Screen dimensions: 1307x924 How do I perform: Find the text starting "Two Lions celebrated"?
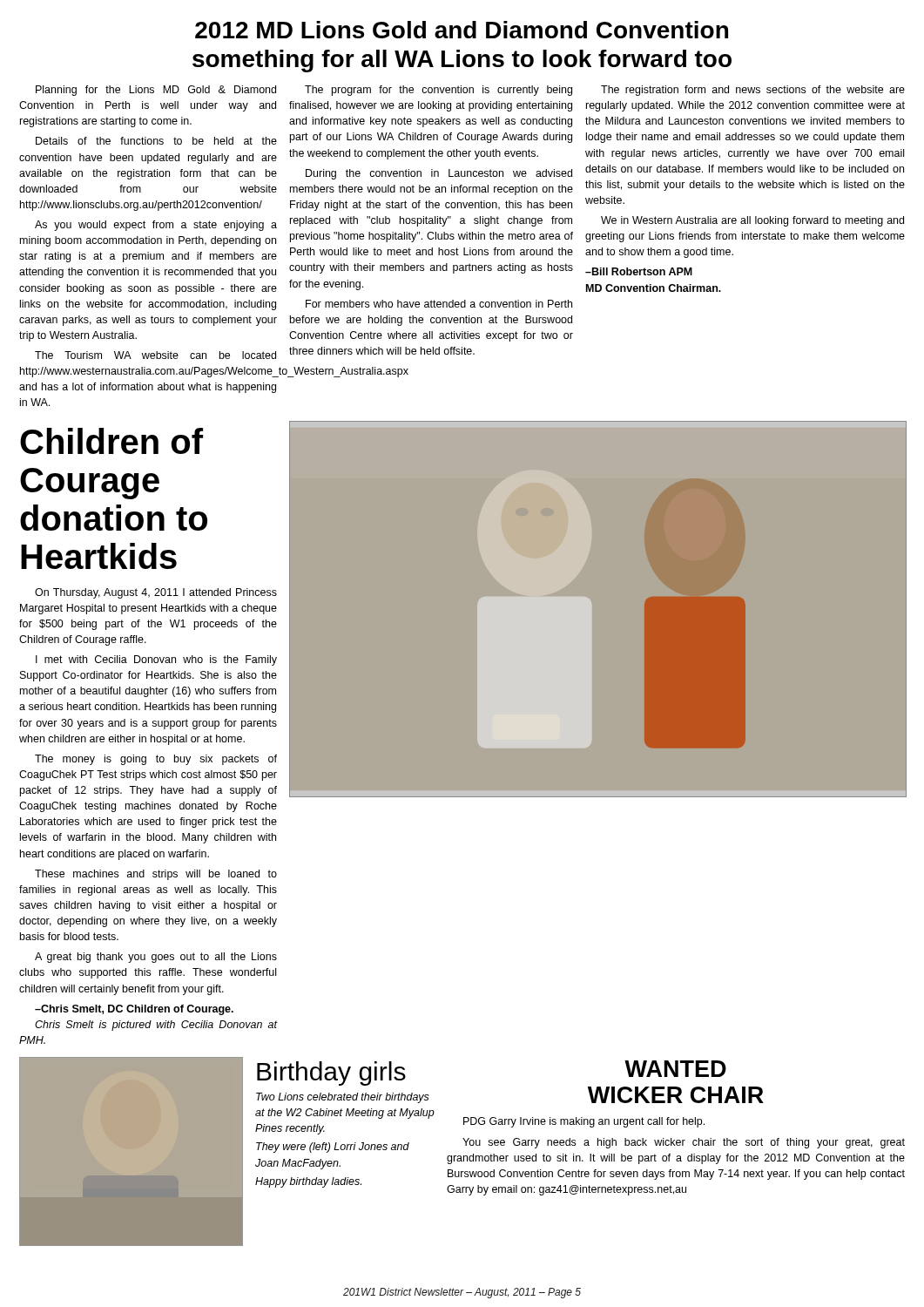(x=345, y=1139)
